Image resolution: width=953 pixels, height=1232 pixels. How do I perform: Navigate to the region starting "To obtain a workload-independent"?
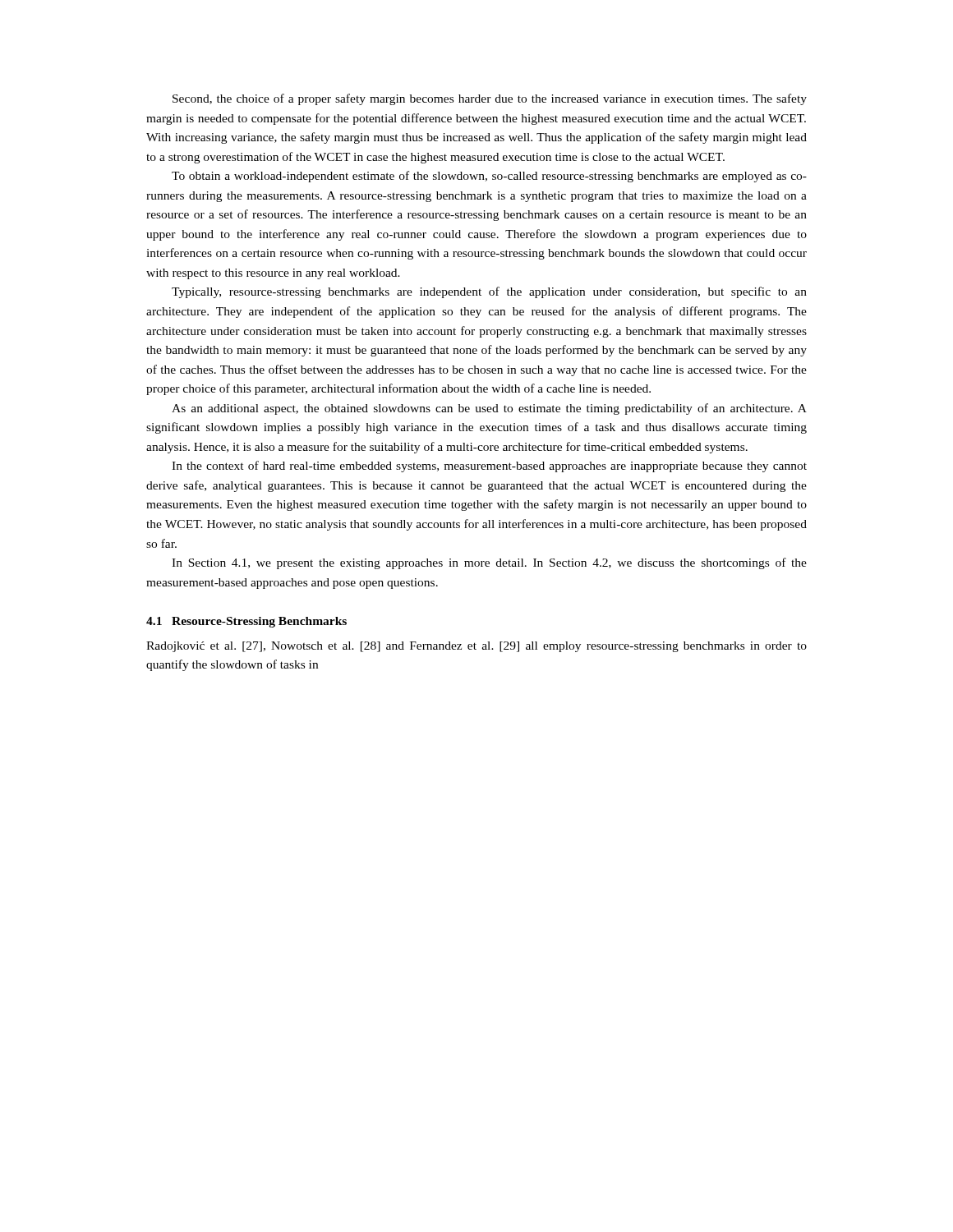coord(476,224)
